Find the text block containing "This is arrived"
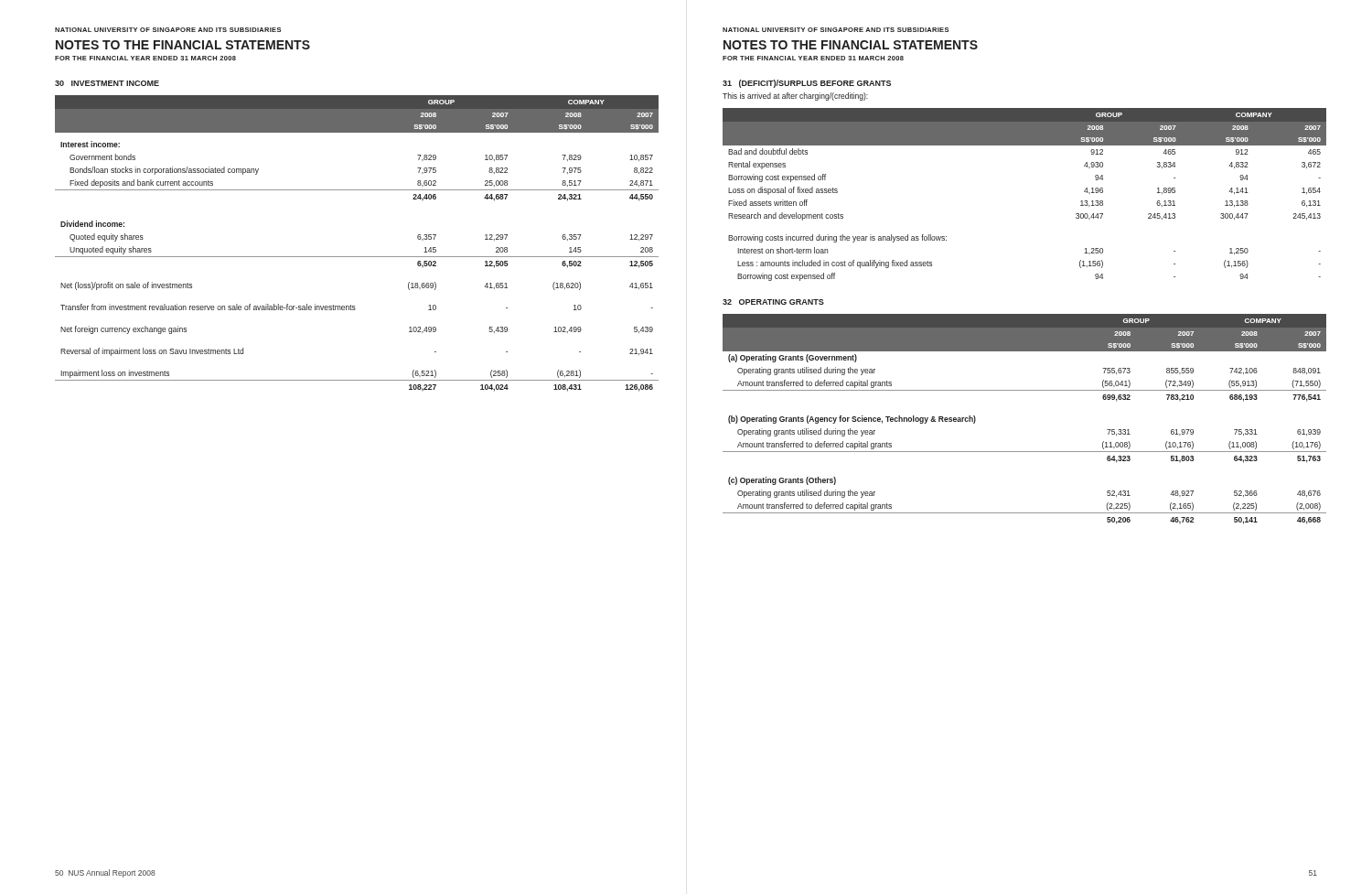 click(x=795, y=96)
